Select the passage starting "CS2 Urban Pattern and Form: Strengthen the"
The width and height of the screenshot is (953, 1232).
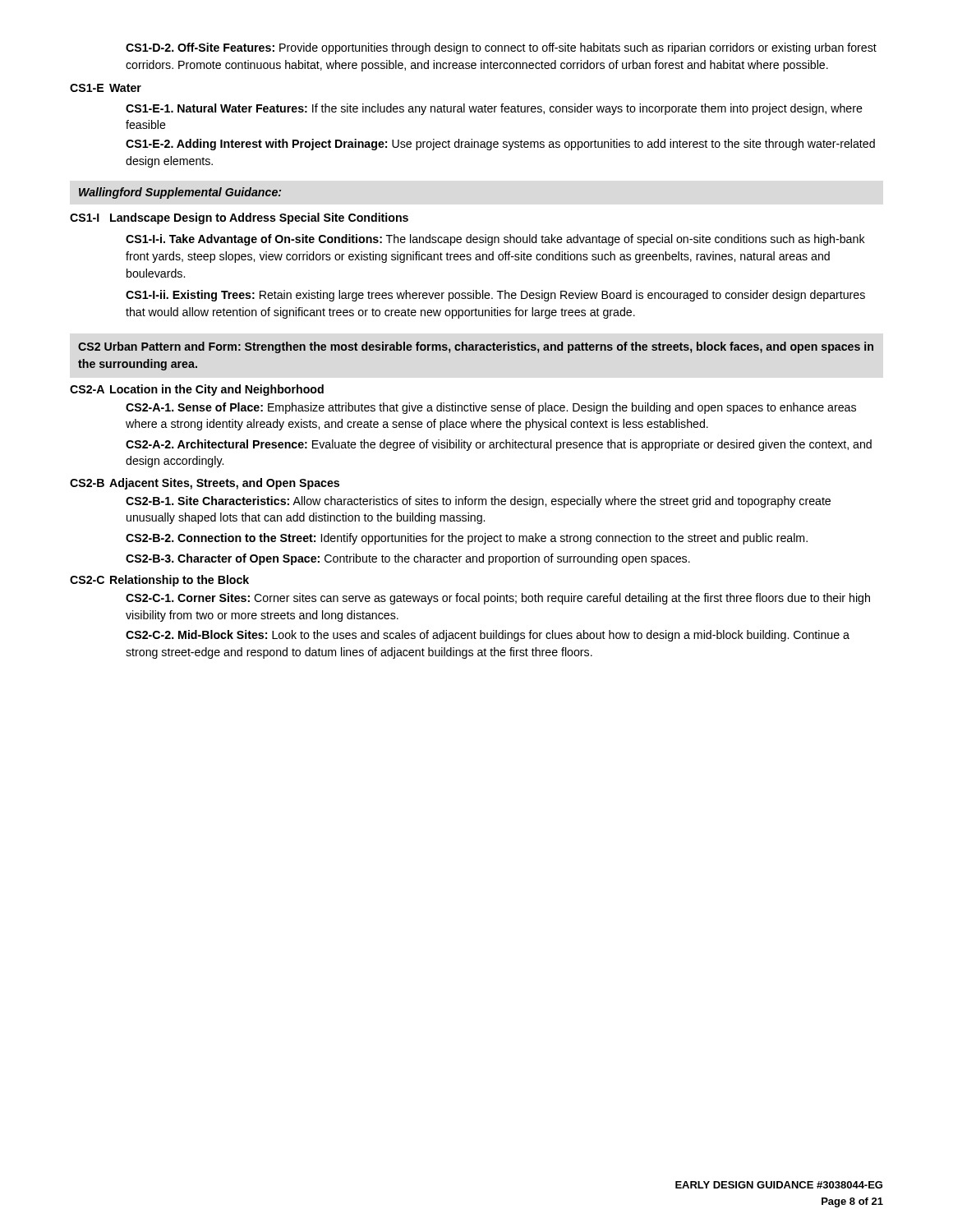click(476, 355)
